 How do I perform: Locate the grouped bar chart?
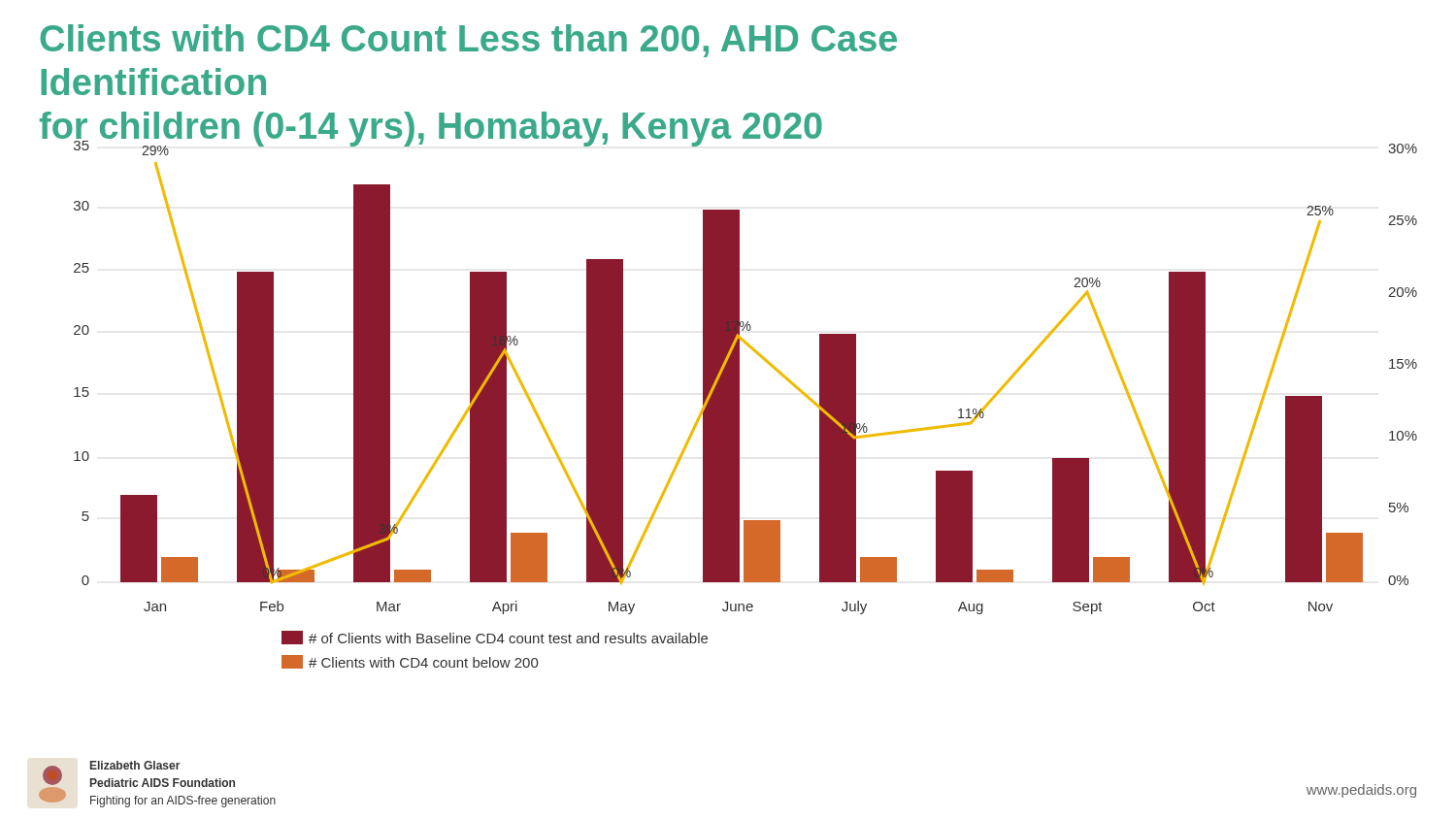point(733,408)
